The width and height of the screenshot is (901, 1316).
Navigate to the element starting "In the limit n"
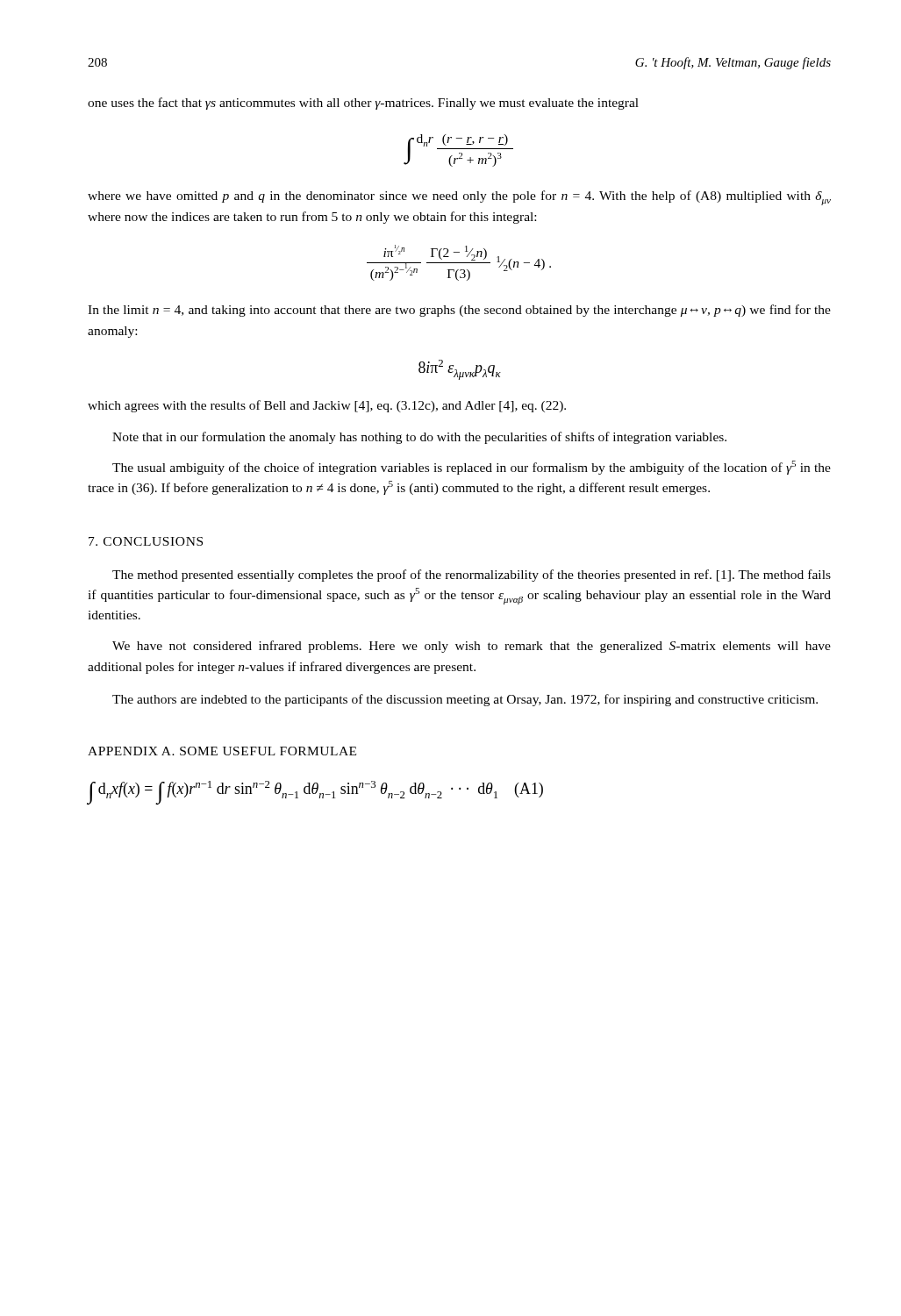point(459,320)
